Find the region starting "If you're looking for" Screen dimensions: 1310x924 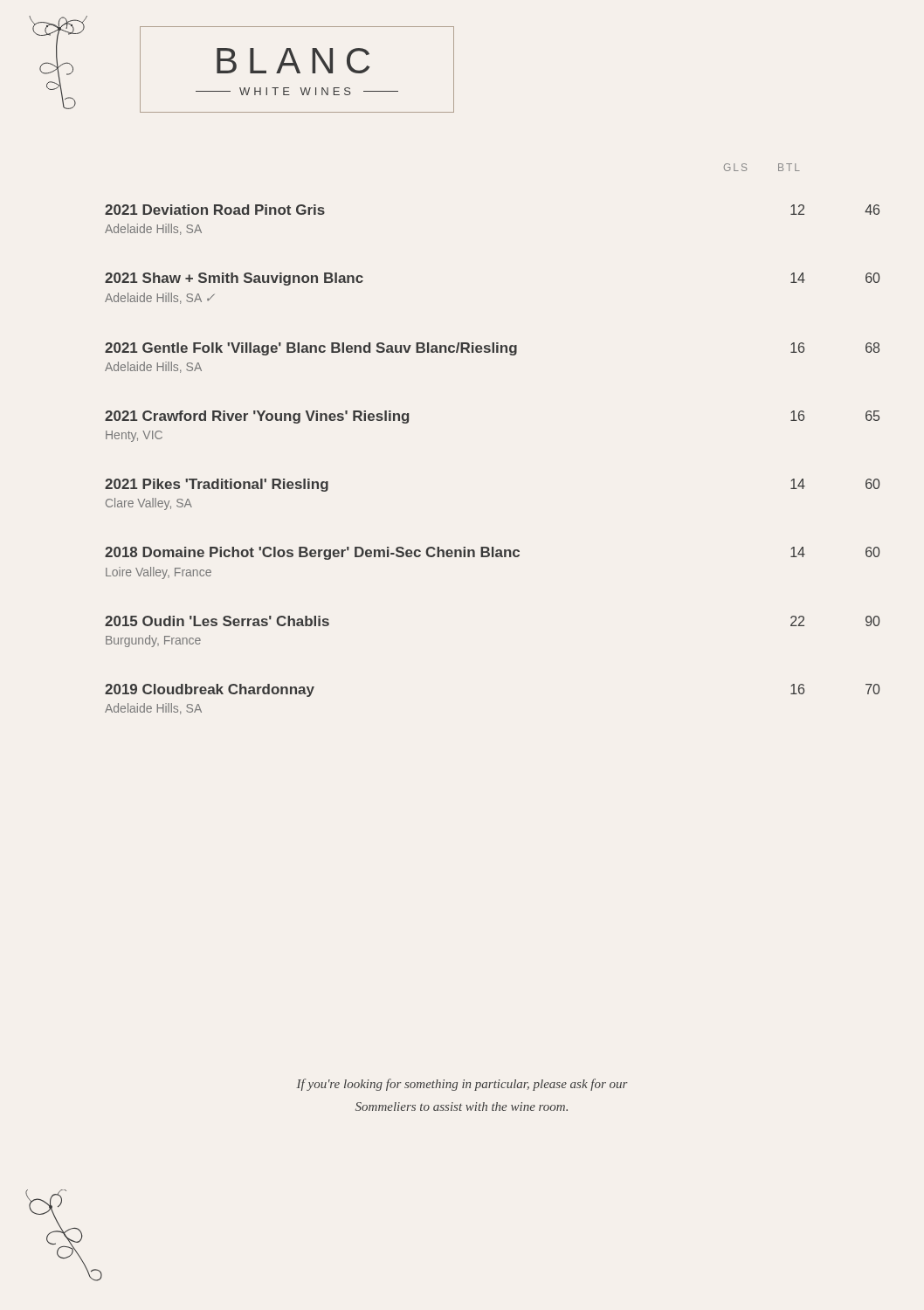tap(462, 1095)
